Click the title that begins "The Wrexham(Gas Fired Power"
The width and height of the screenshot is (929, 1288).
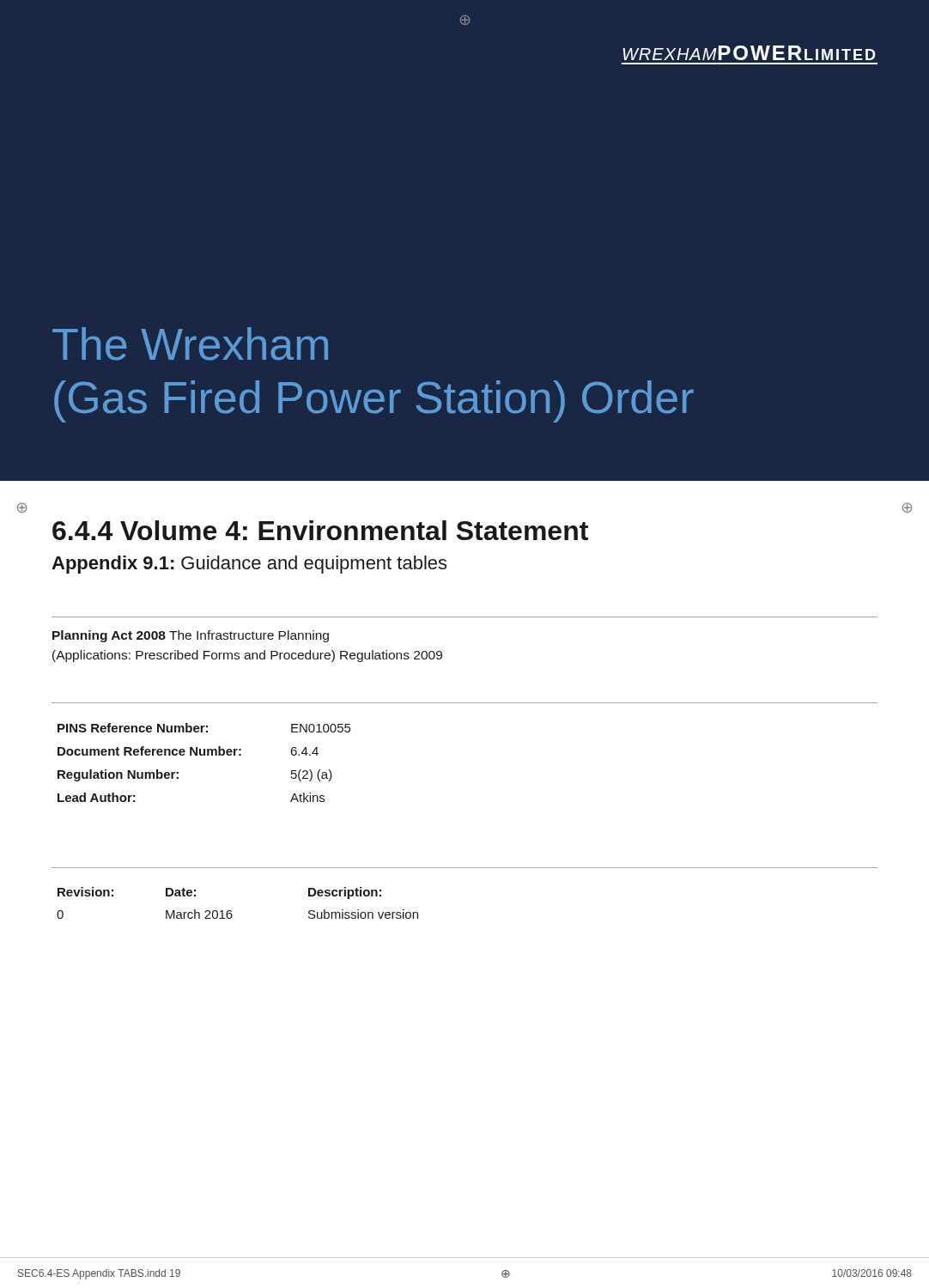click(438, 371)
